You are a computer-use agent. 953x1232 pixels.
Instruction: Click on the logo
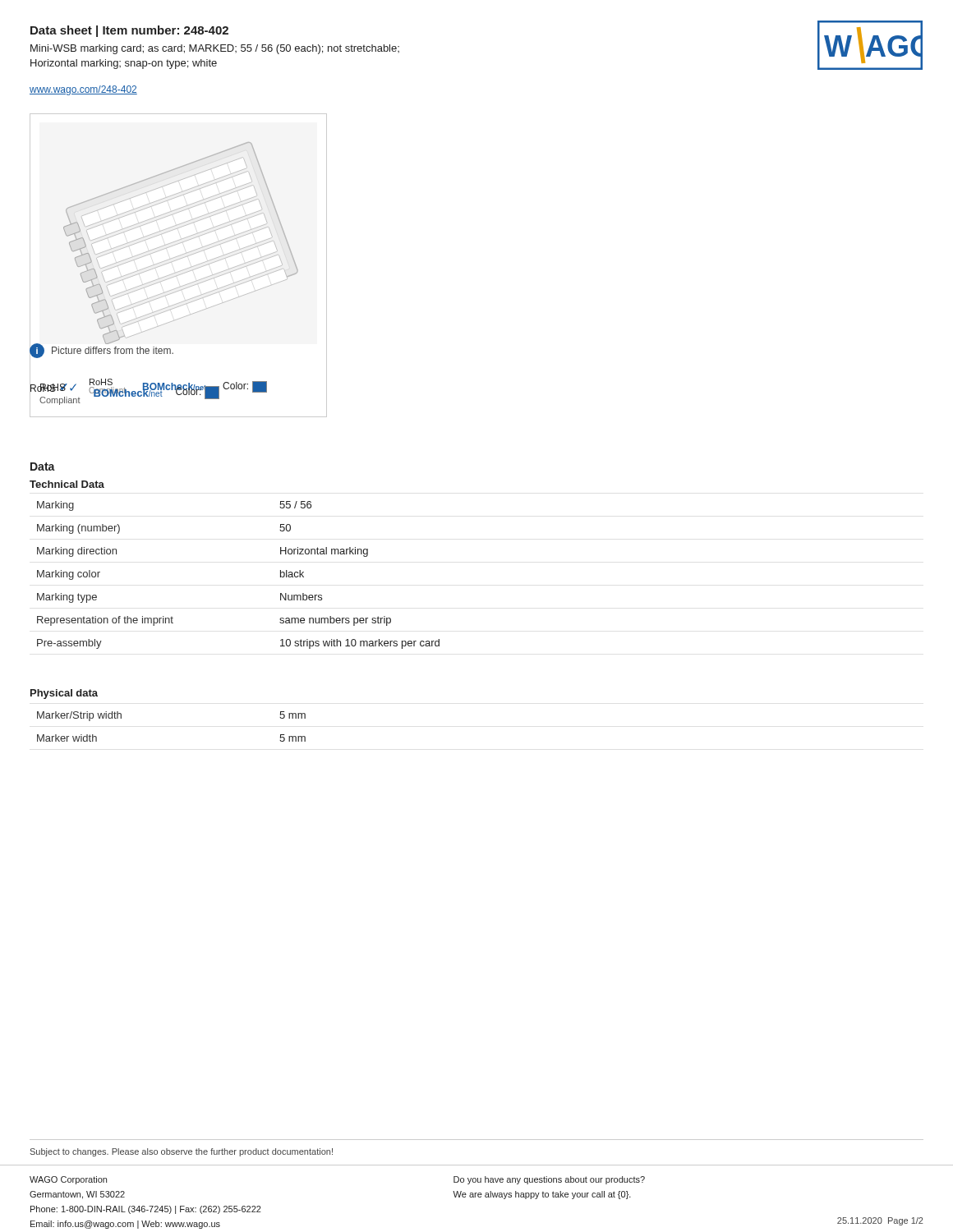tap(870, 45)
